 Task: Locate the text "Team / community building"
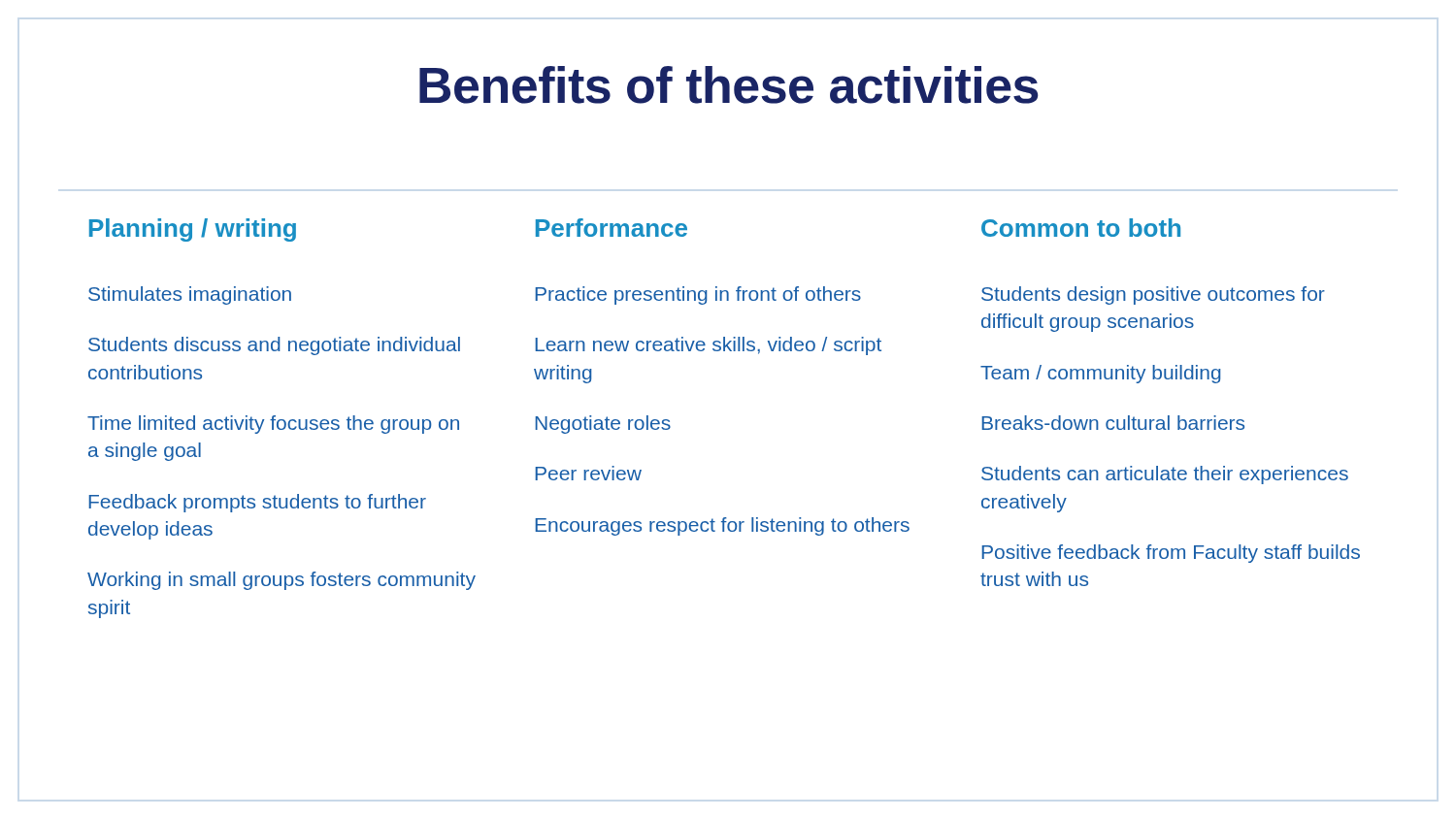pyautogui.click(x=1101, y=372)
